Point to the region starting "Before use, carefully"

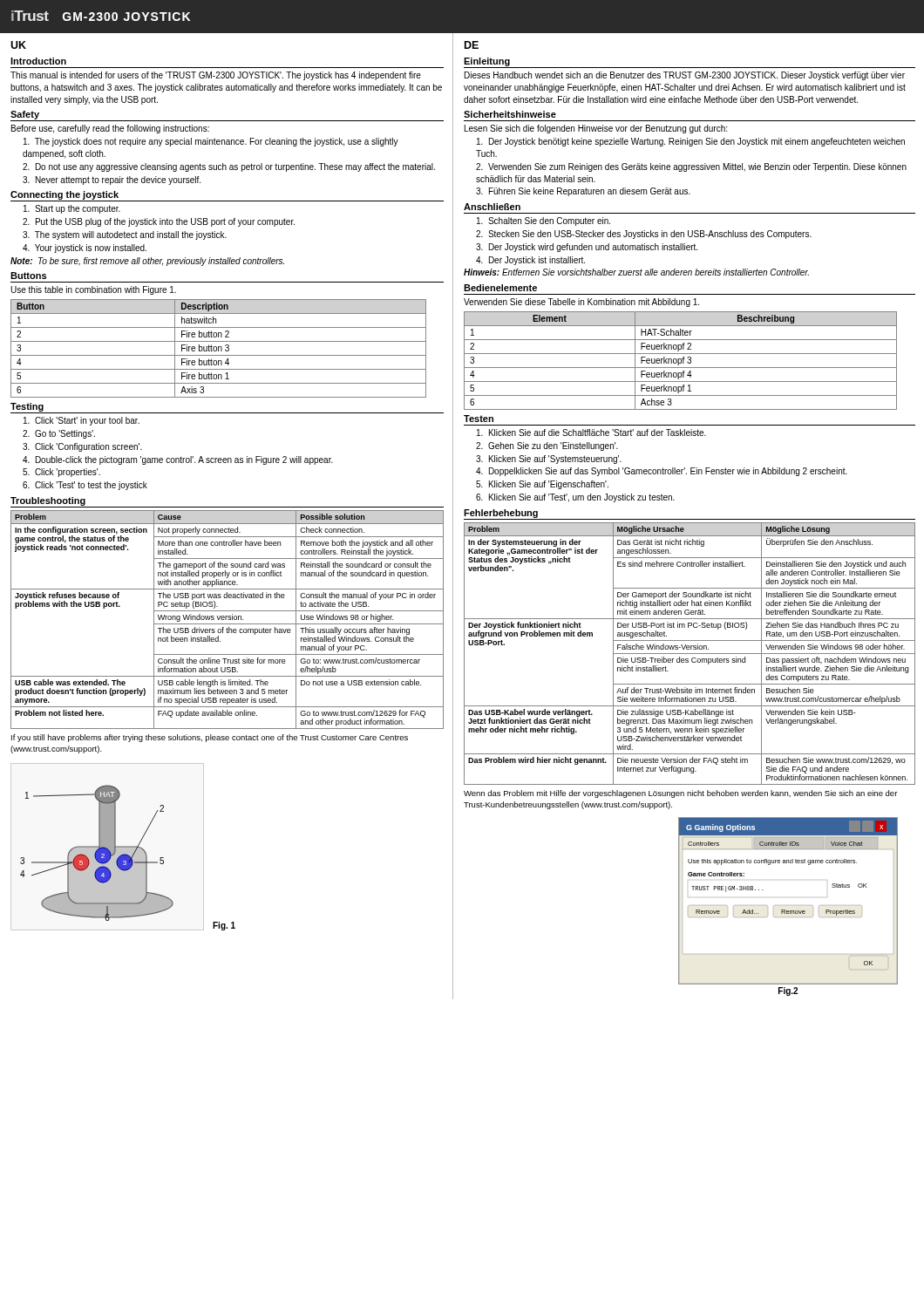click(x=110, y=129)
